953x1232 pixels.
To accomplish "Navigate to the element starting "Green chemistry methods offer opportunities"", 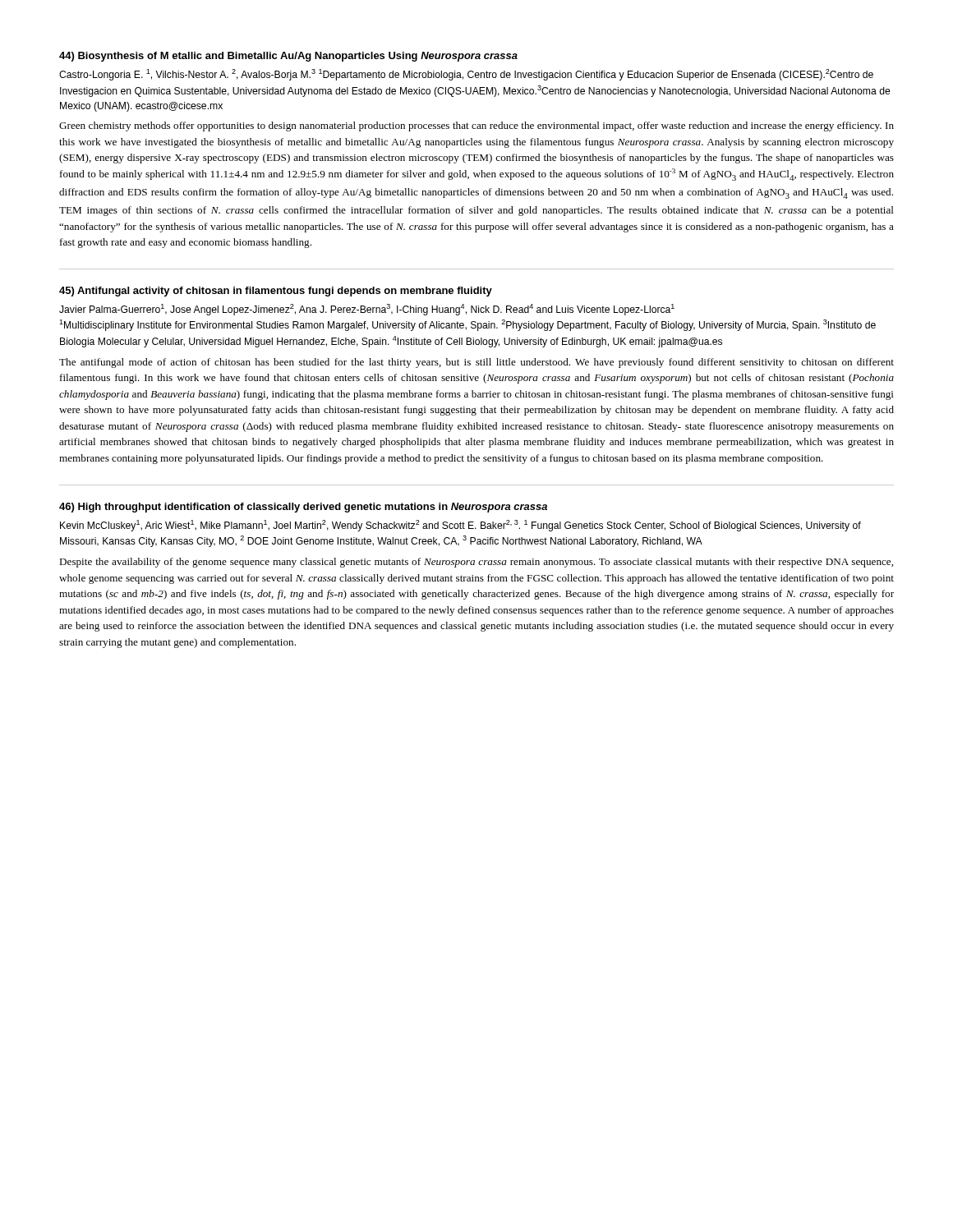I will point(476,184).
